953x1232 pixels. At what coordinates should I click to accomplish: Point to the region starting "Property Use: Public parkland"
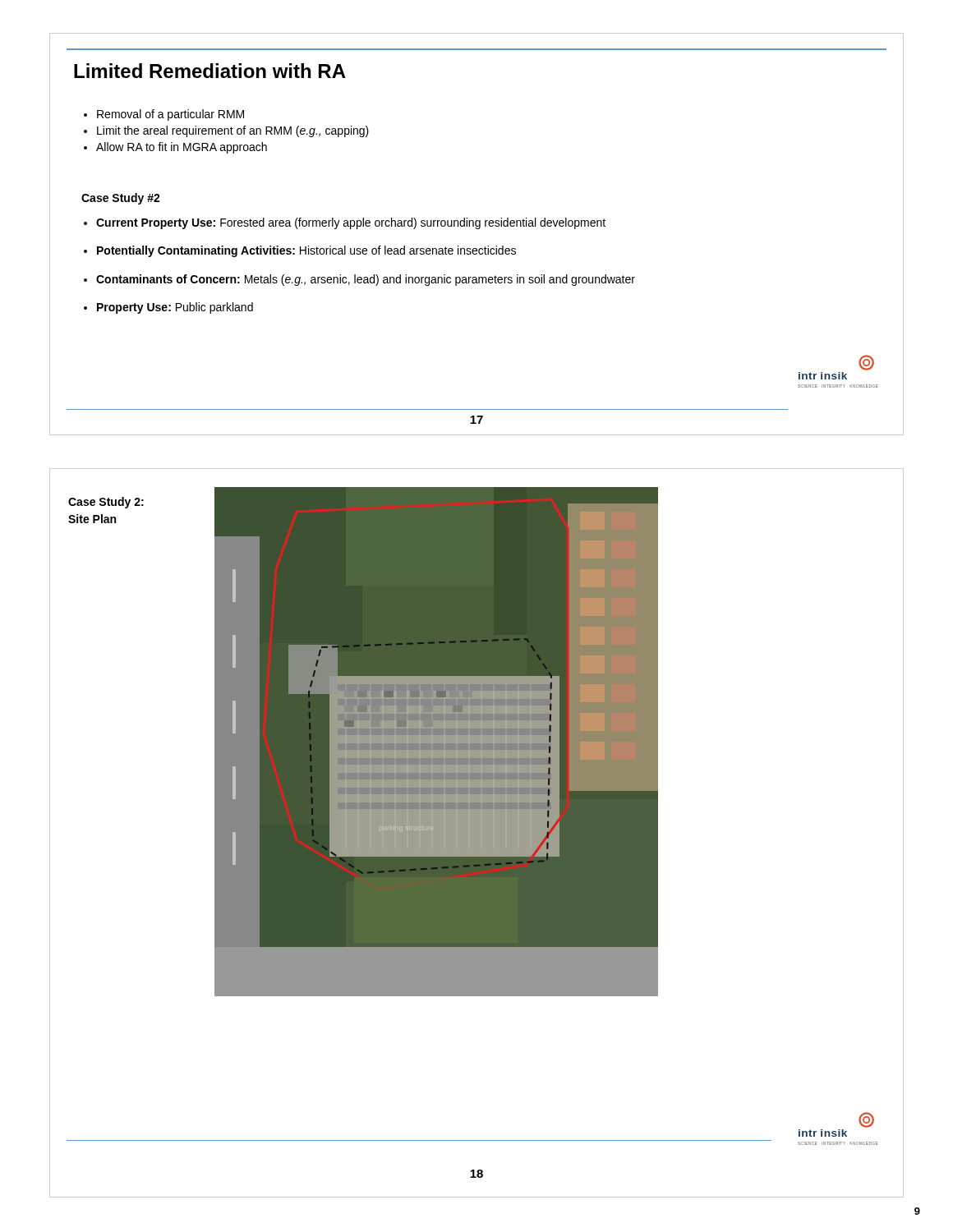pyautogui.click(x=175, y=307)
